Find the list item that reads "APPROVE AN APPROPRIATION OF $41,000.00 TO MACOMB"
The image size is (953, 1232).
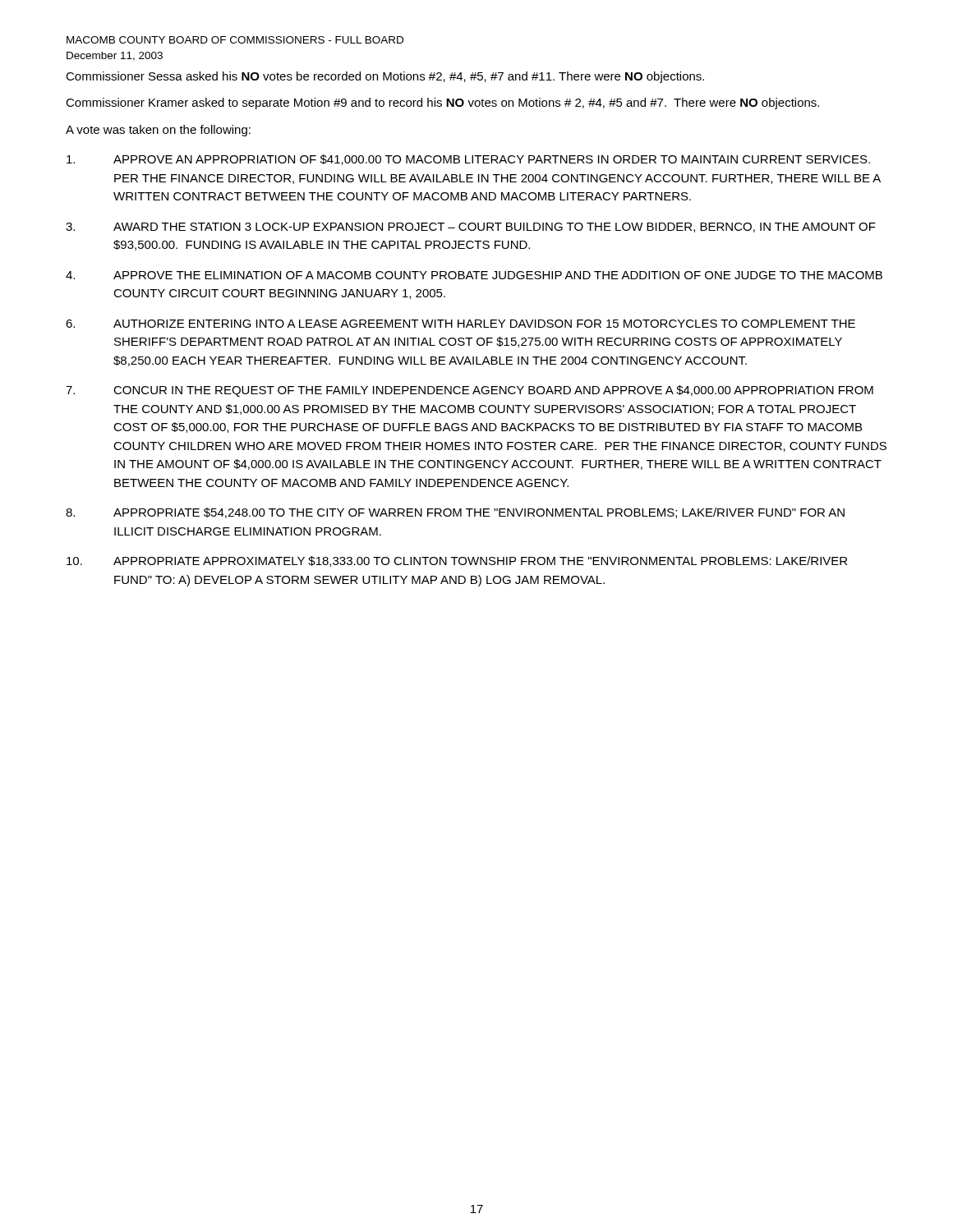tap(476, 178)
